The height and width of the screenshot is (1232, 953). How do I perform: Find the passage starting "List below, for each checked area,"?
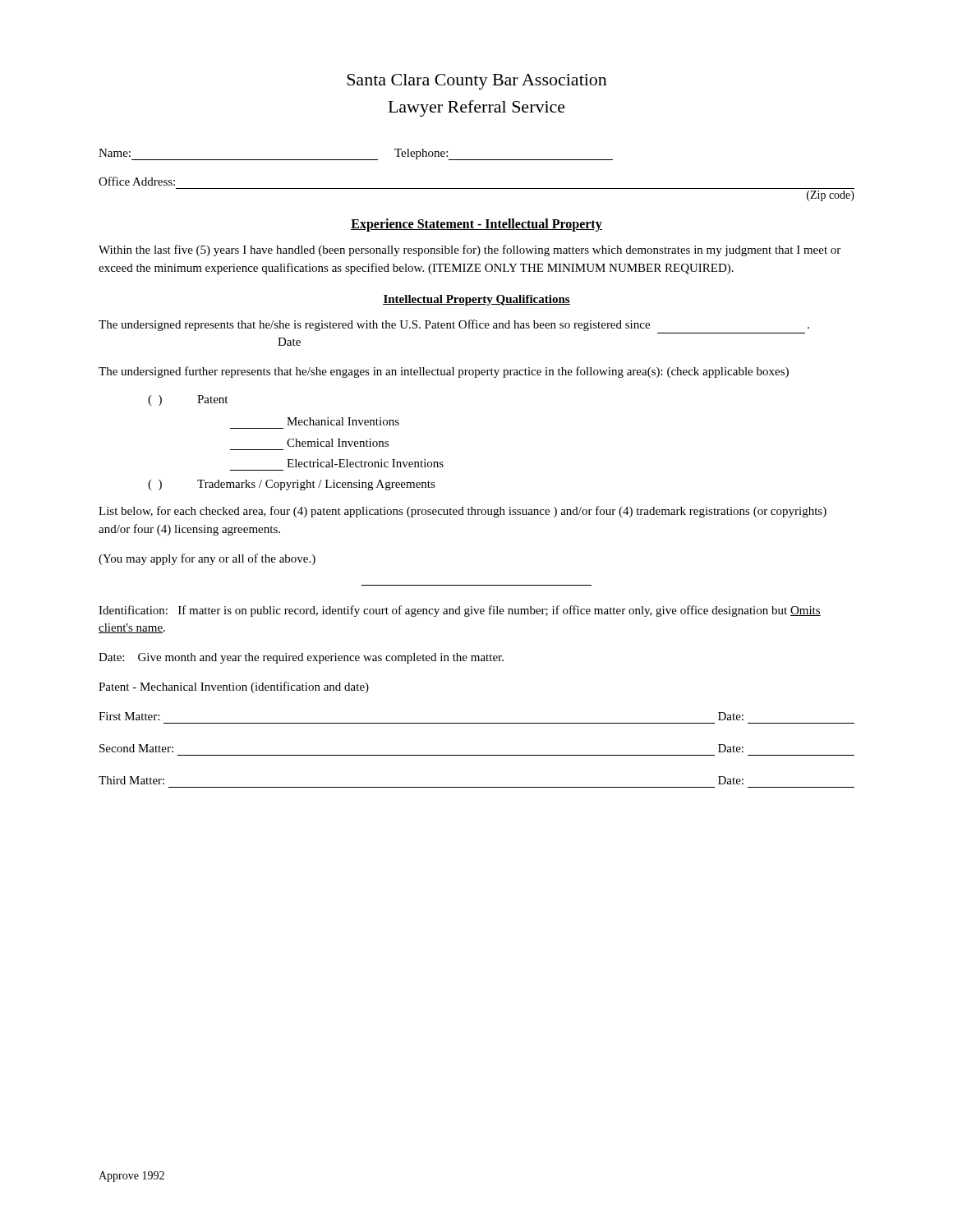(x=463, y=520)
